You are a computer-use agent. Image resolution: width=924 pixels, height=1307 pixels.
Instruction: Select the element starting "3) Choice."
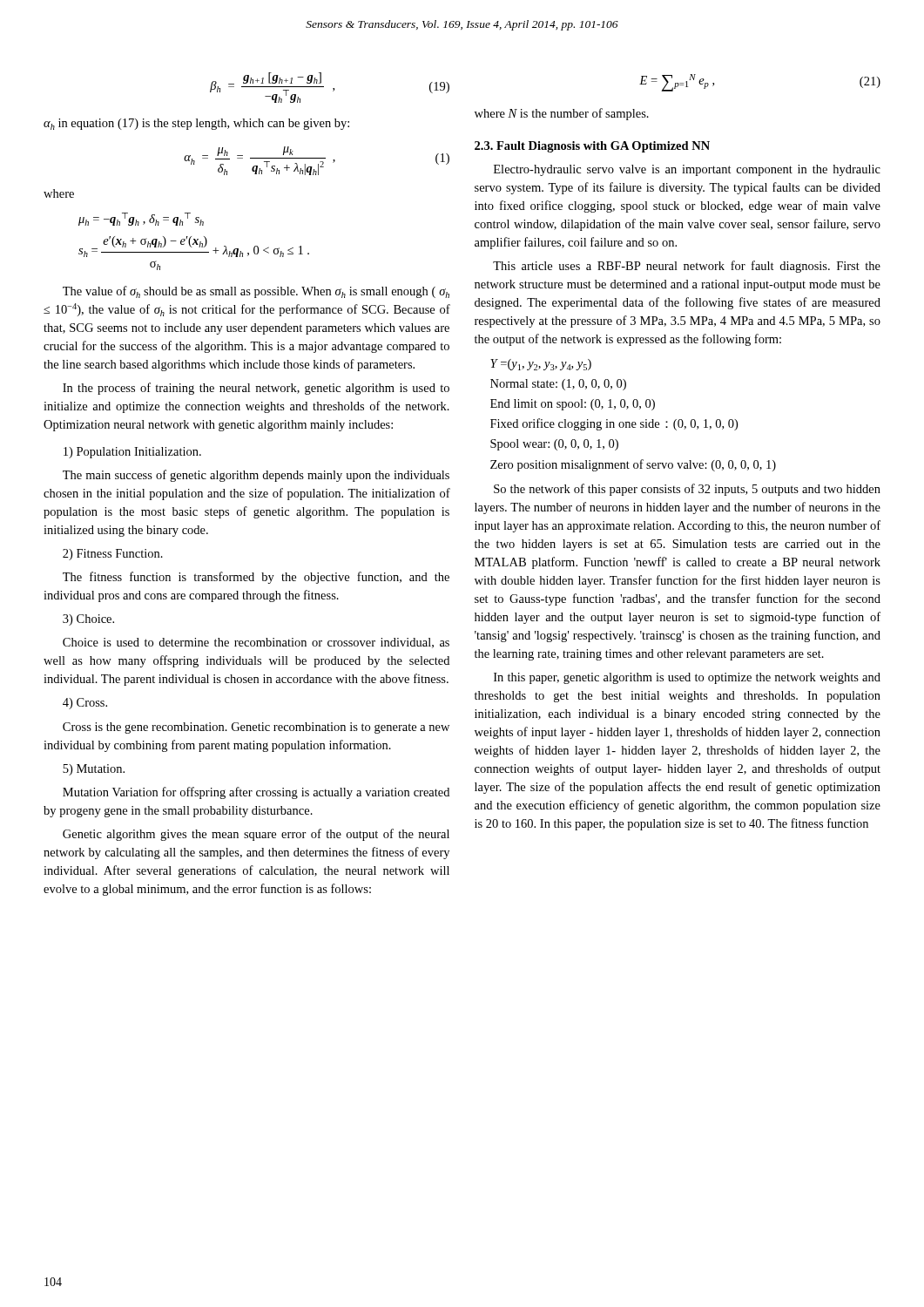click(x=88, y=620)
